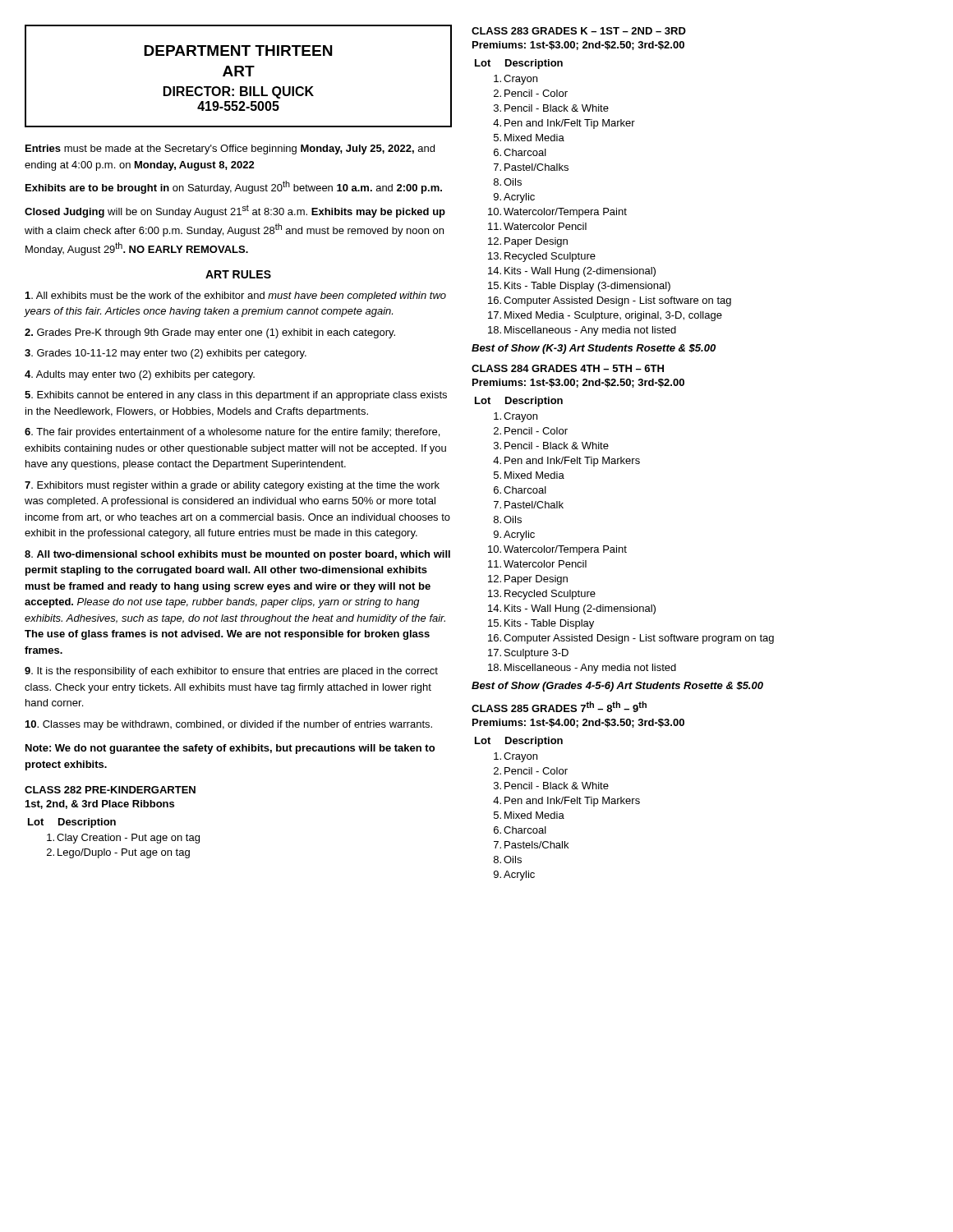
Task: Locate the table with the text "Lego/Duplo - Put age"
Action: pos(238,837)
